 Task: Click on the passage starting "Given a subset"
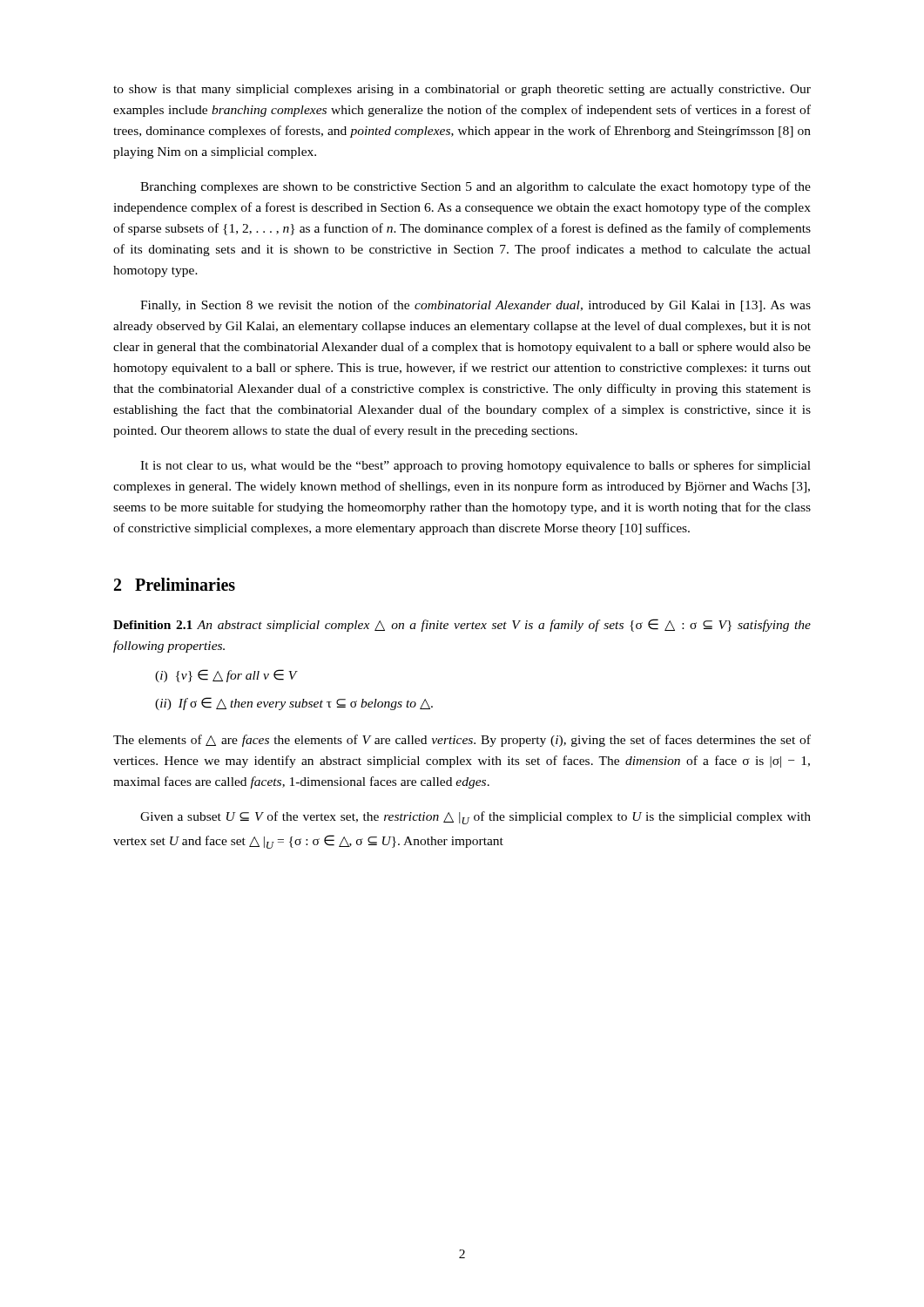(x=462, y=830)
